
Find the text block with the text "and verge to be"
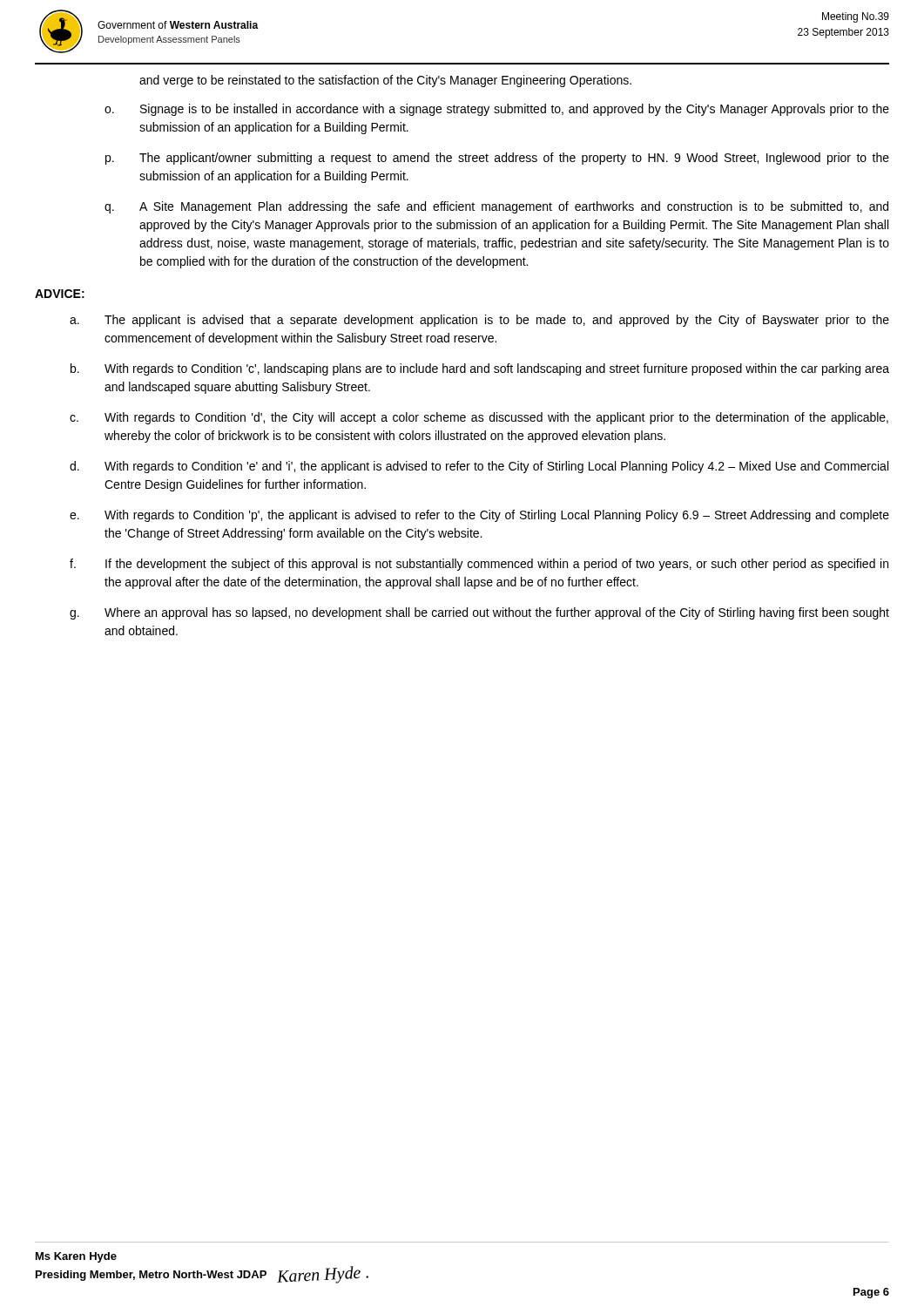tap(386, 80)
